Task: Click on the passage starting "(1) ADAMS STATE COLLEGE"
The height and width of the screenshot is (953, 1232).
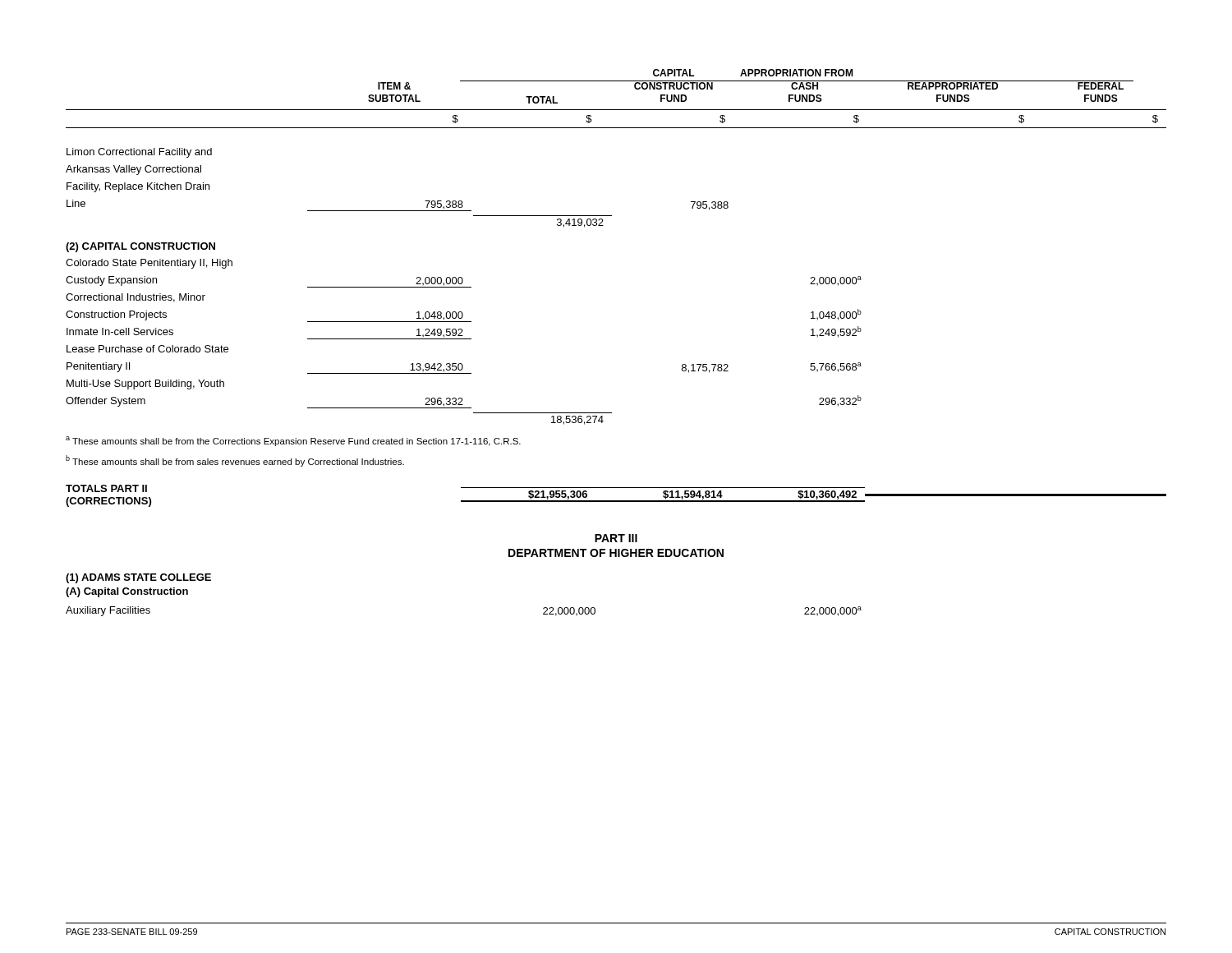Action: (139, 577)
